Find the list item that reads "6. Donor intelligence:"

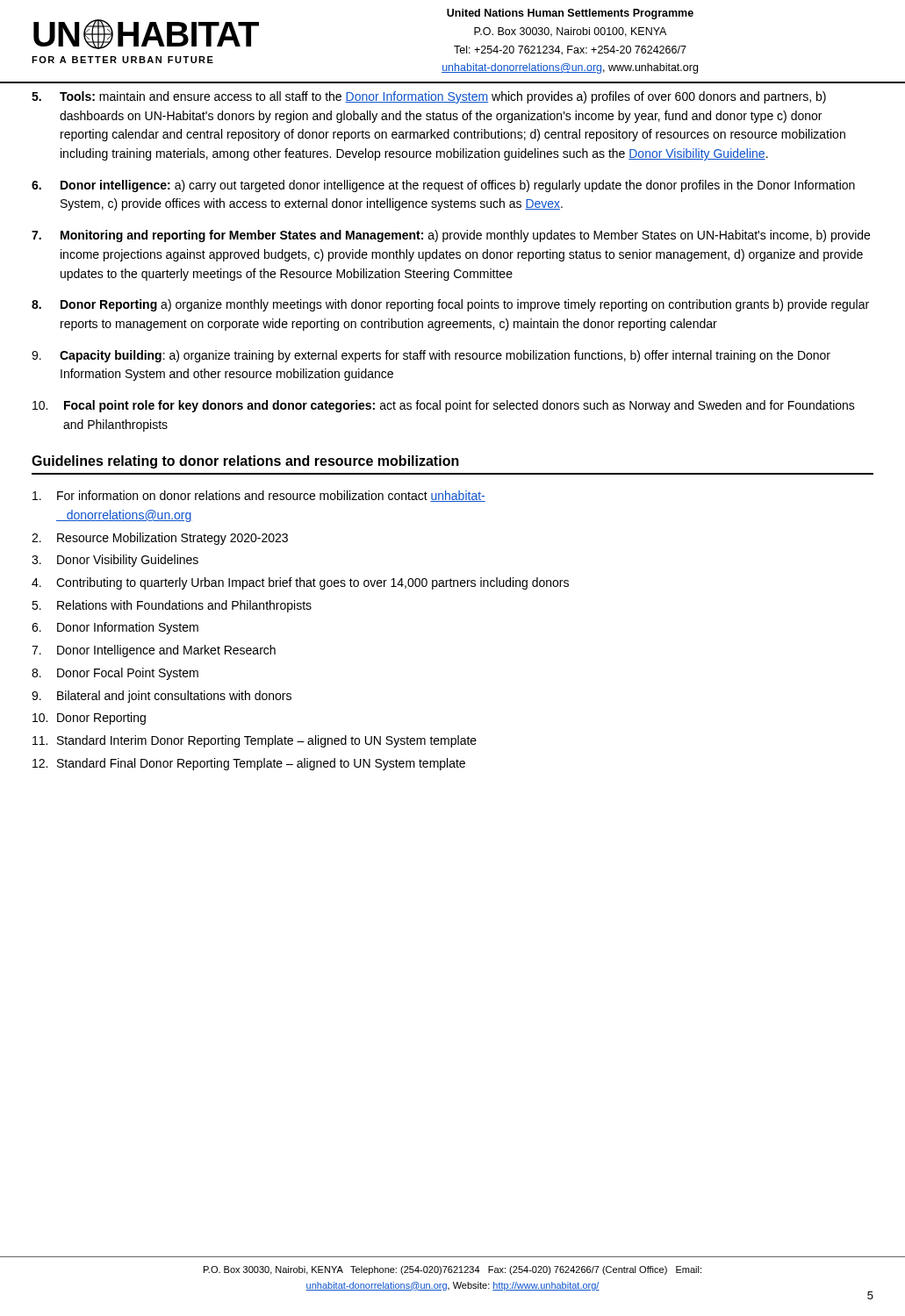[452, 195]
